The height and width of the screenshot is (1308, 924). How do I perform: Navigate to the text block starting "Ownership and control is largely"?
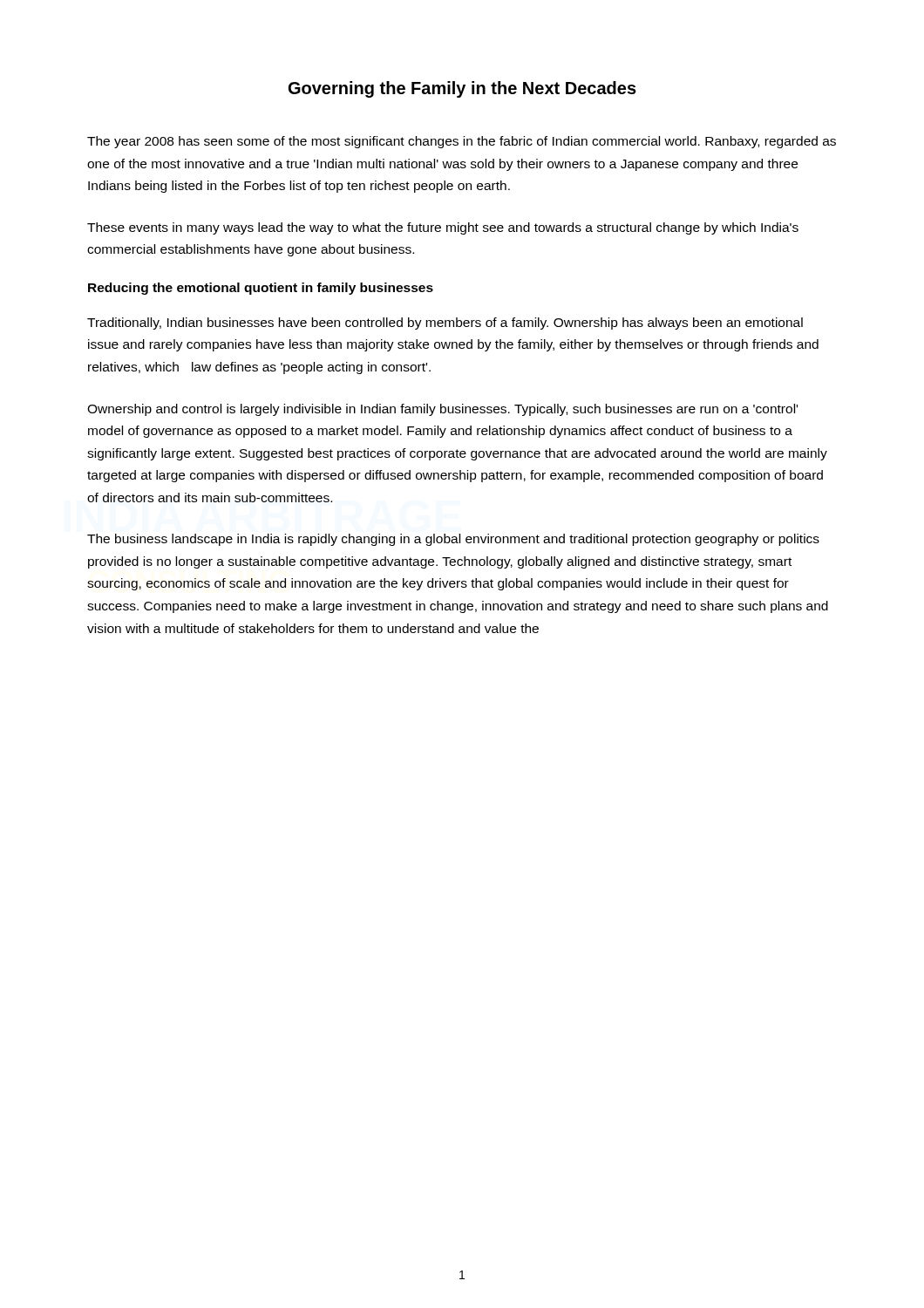tap(457, 453)
